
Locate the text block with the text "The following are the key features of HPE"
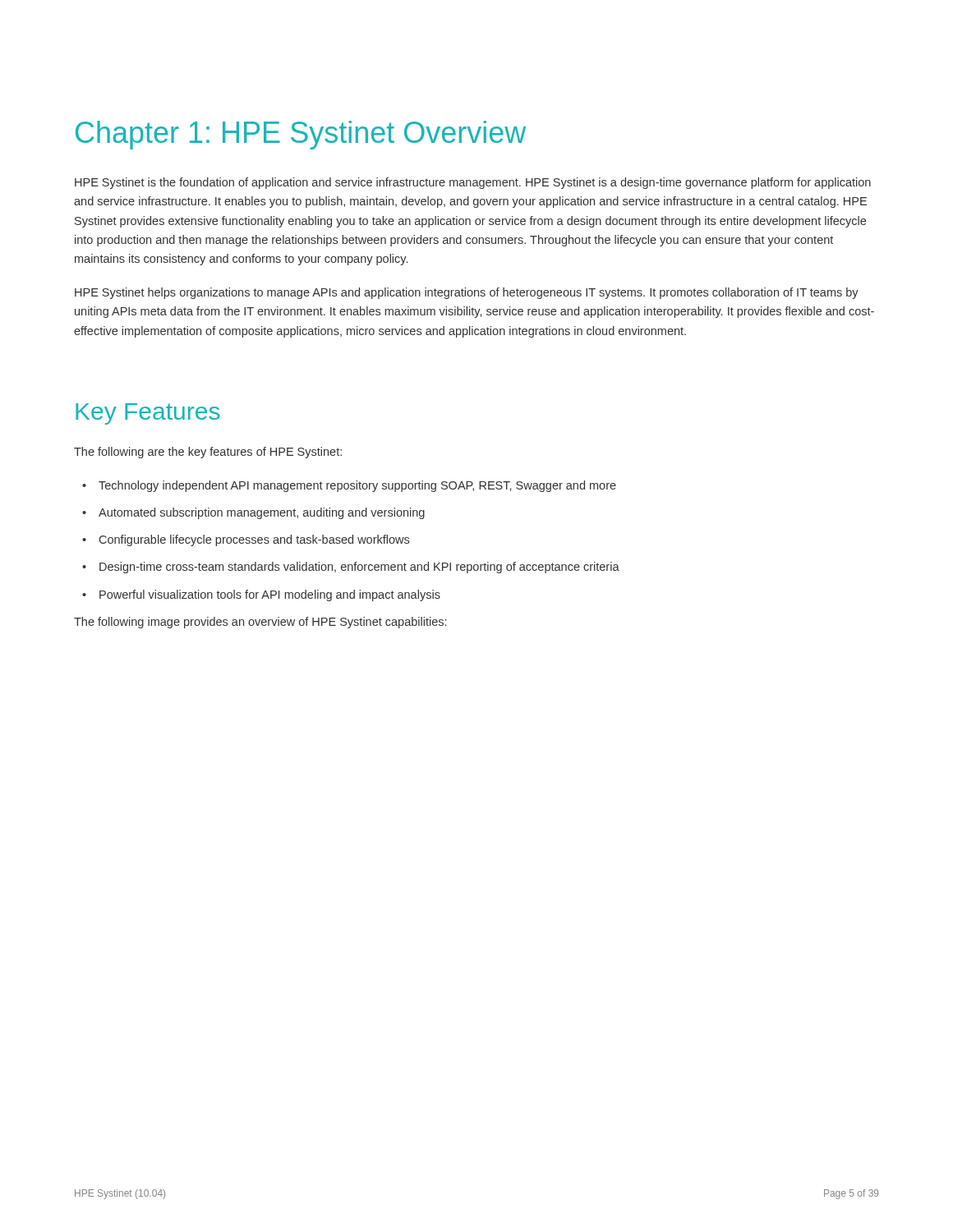pos(208,453)
